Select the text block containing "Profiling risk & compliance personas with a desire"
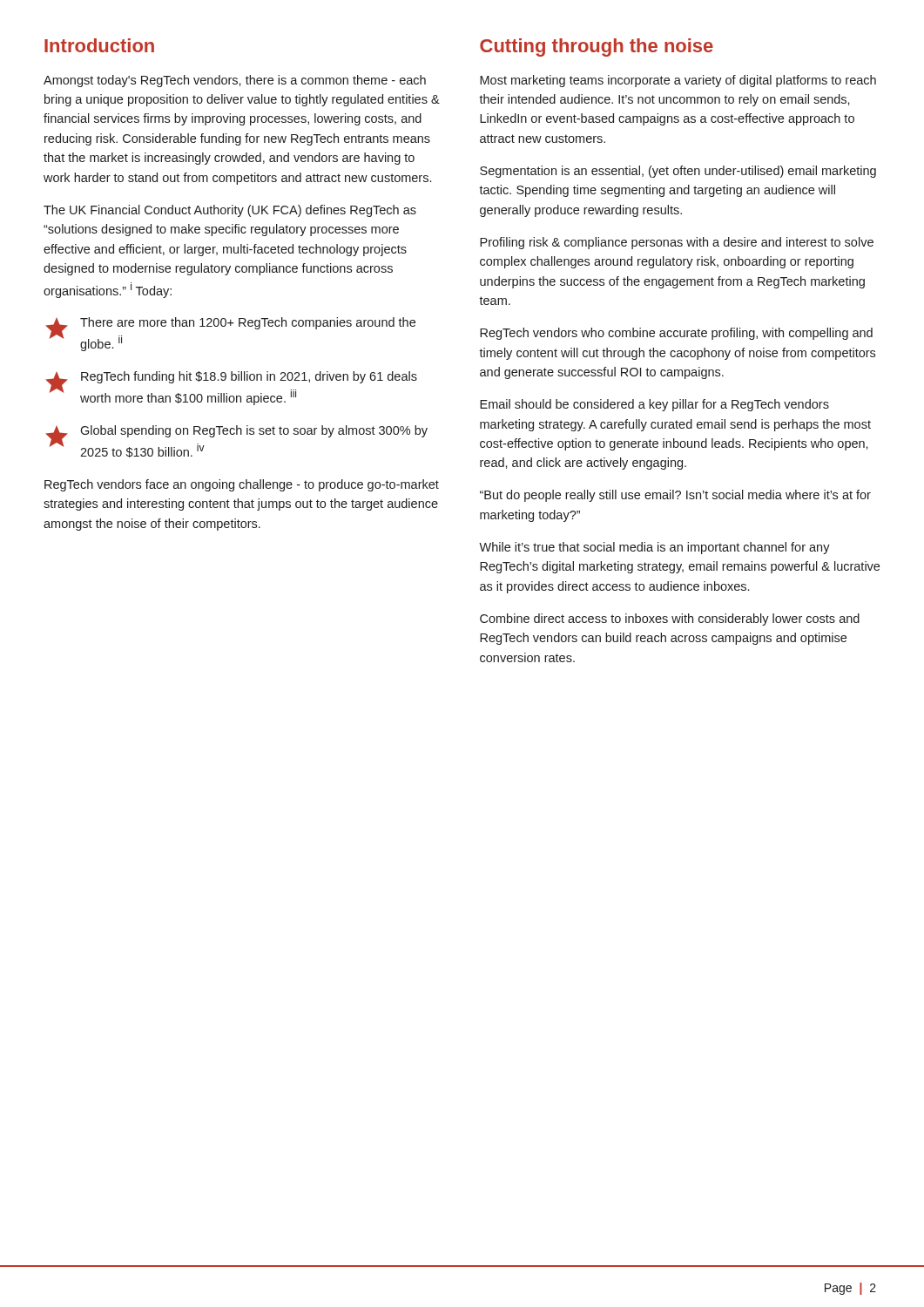Screen dimensions: 1307x924 (680, 272)
